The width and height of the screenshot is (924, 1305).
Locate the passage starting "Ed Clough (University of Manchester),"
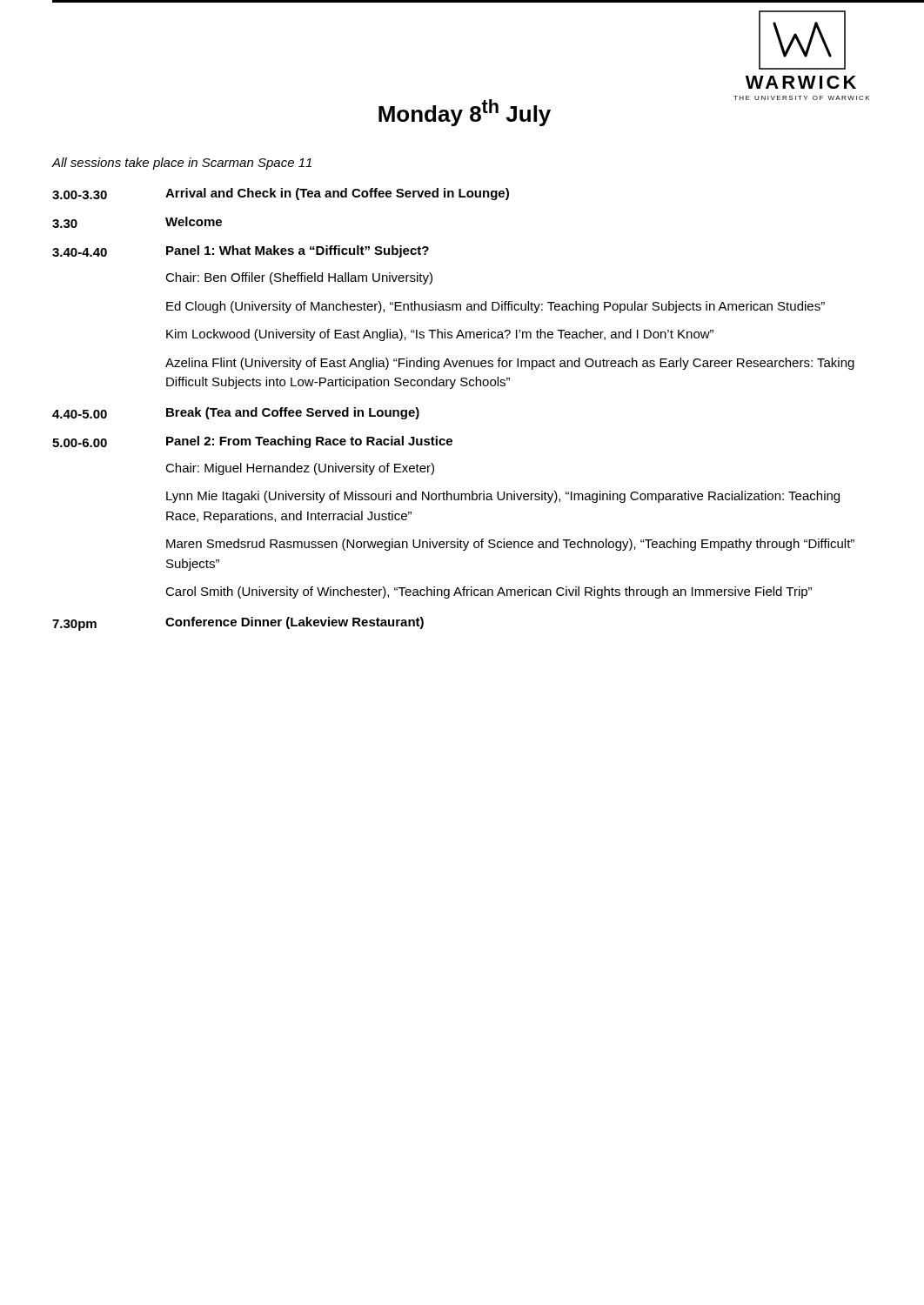[x=495, y=305]
